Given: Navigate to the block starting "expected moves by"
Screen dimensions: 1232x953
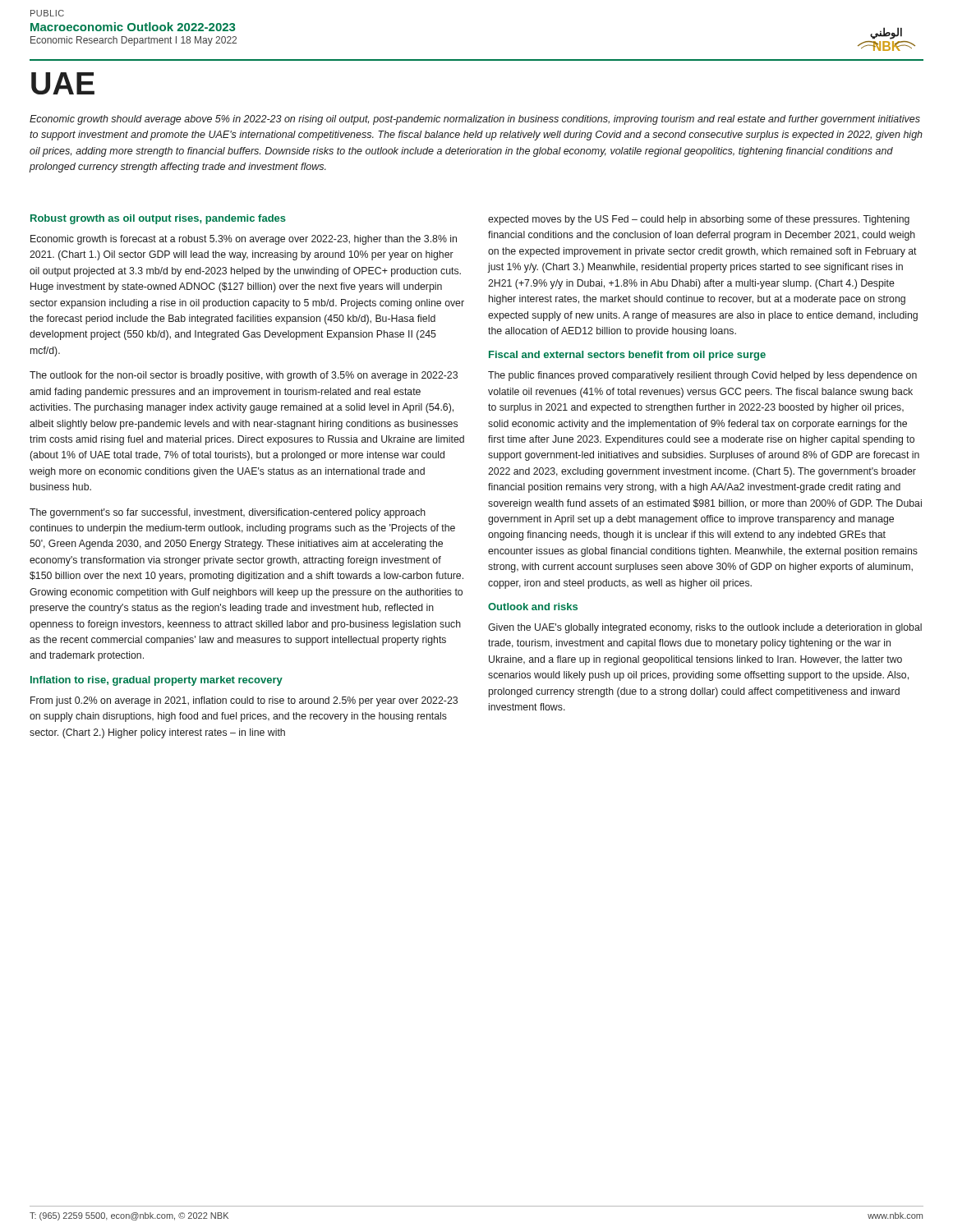Looking at the screenshot, I should [x=703, y=275].
